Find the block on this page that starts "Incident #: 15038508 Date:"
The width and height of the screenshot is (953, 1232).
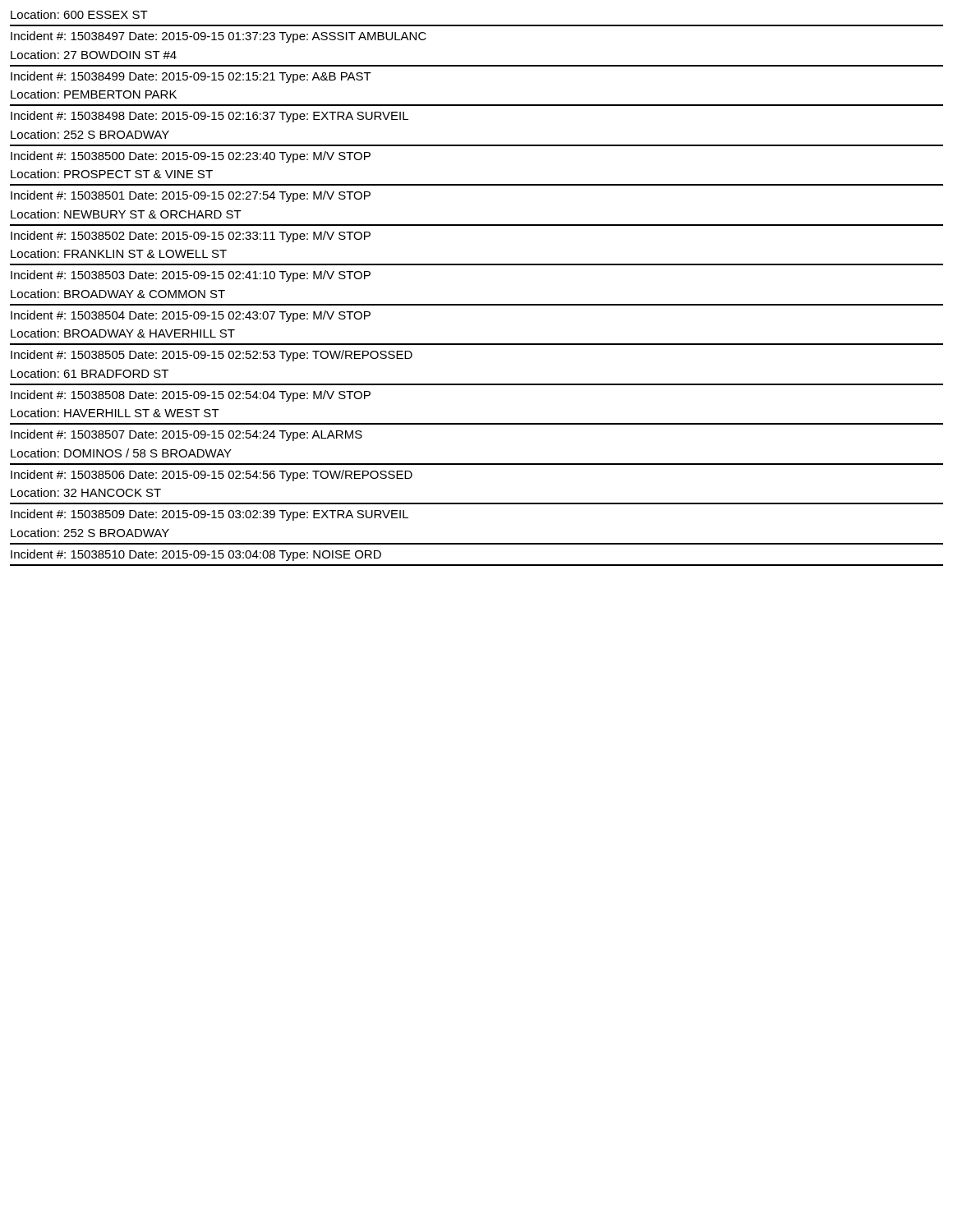[191, 396]
